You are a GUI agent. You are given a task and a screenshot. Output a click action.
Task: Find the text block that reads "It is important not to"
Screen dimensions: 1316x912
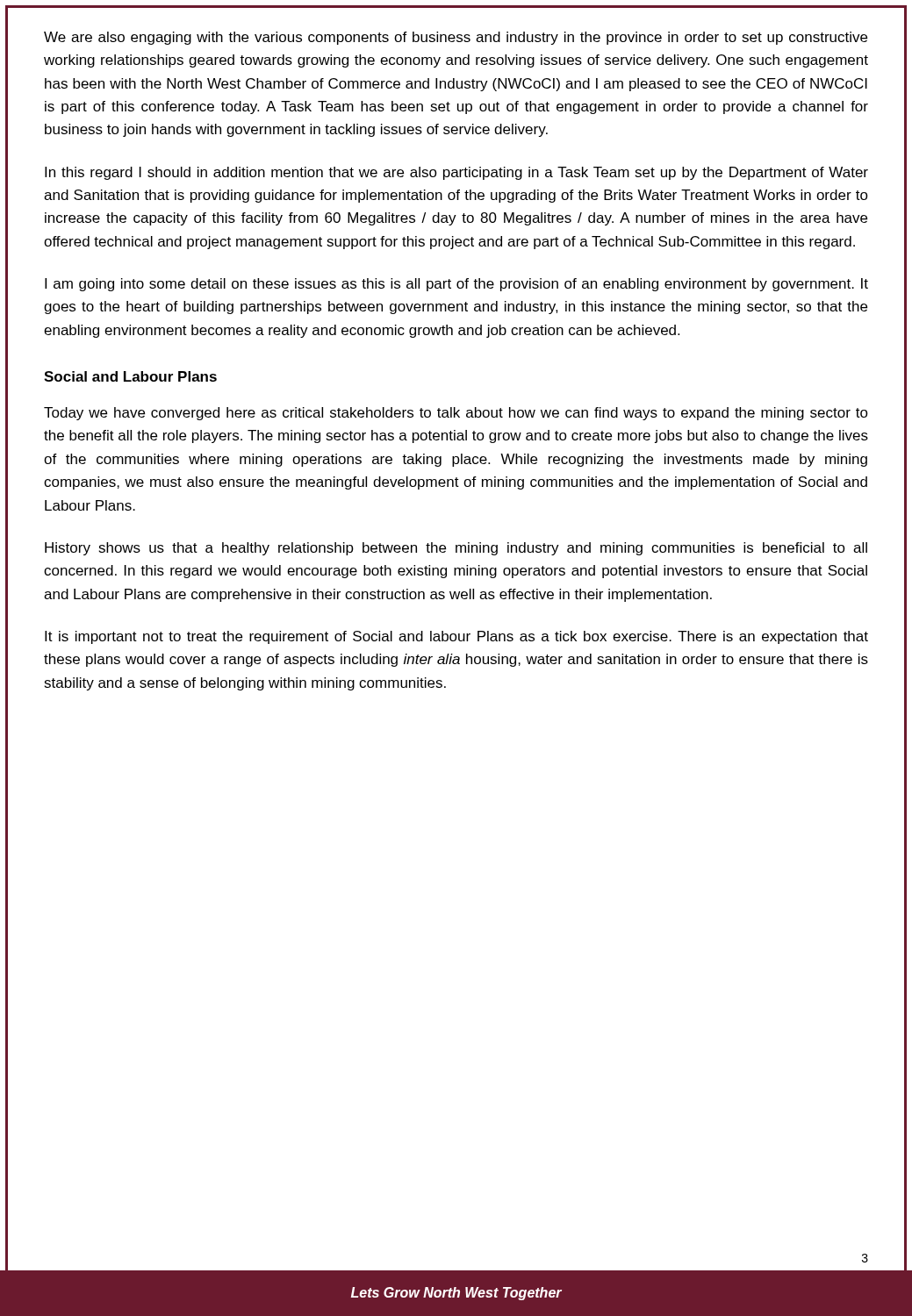pos(456,659)
